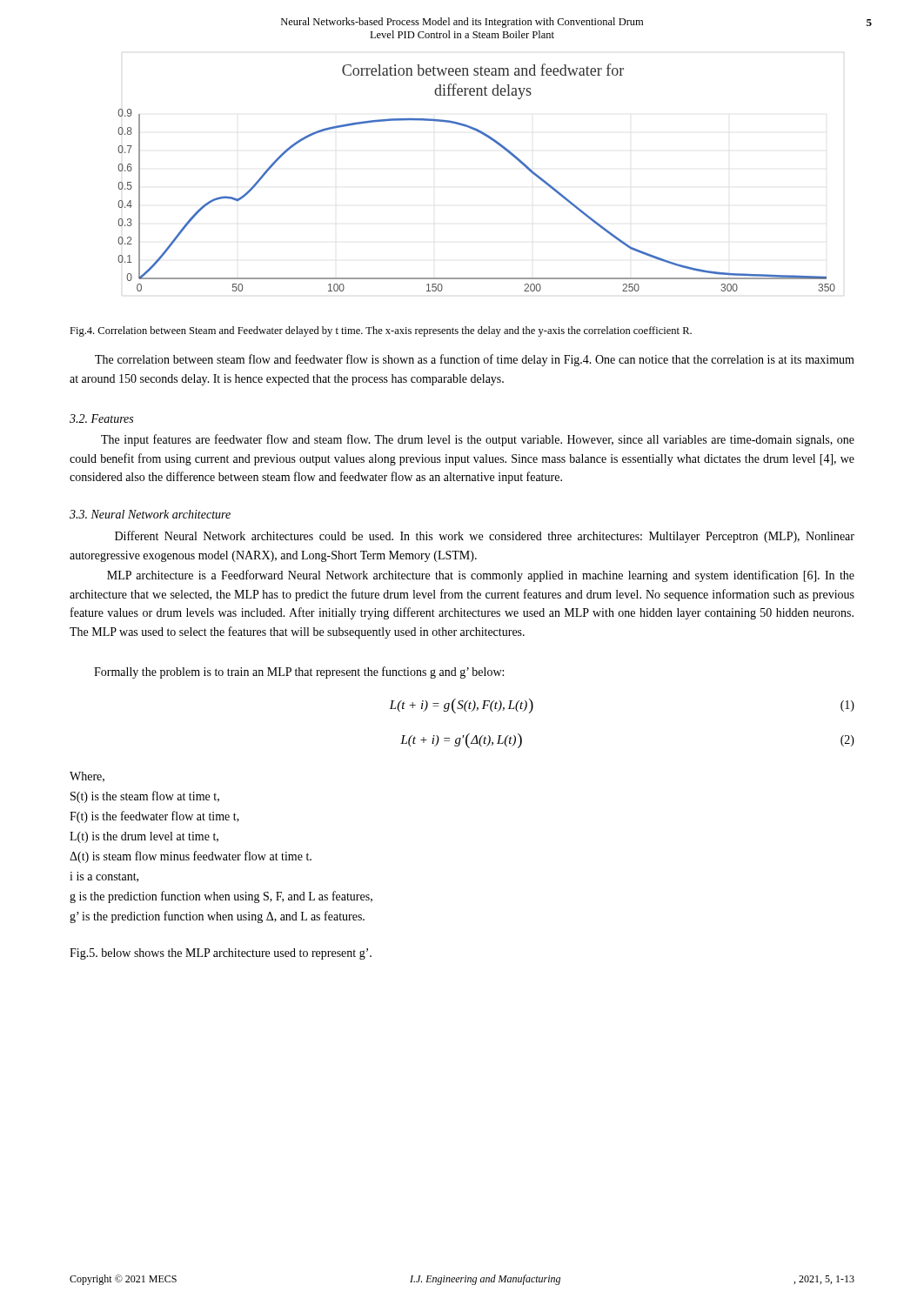Click on the text block that reads "The correlation between steam flow and"
Viewport: 924px width, 1305px height.
462,369
